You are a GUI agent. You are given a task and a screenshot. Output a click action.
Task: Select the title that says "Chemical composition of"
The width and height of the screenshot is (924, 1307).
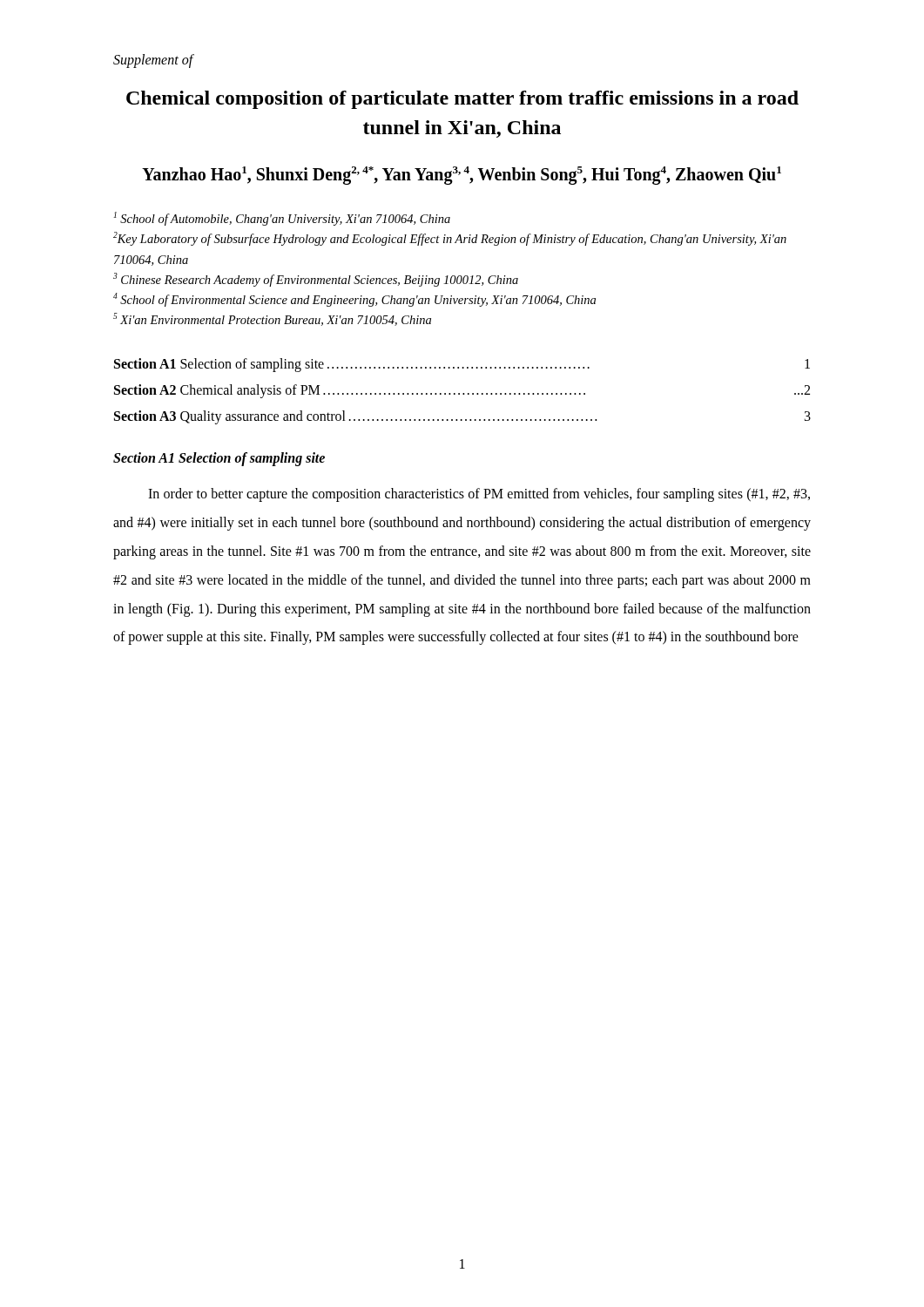pos(462,112)
